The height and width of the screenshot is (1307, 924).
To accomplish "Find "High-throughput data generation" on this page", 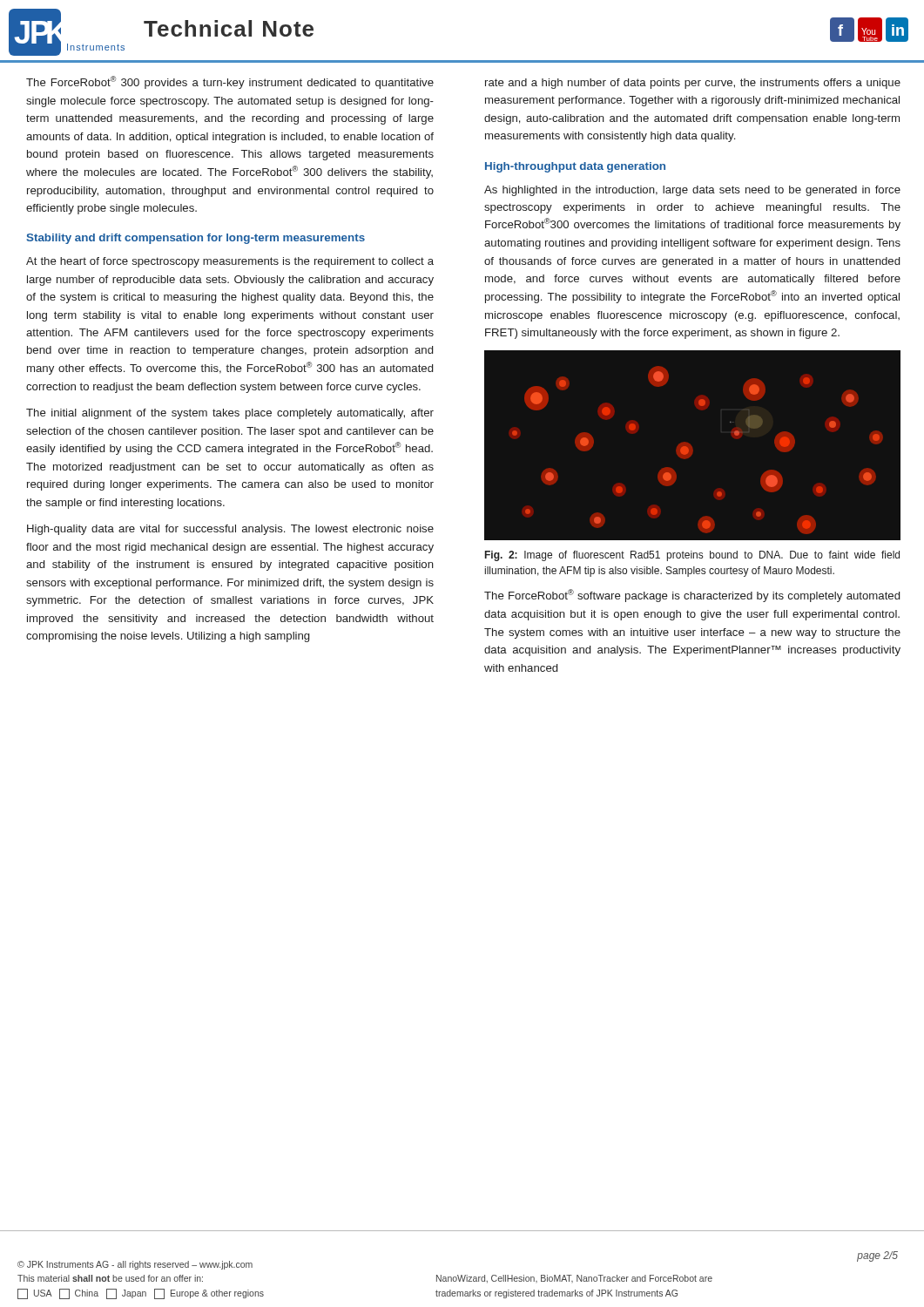I will point(575,167).
